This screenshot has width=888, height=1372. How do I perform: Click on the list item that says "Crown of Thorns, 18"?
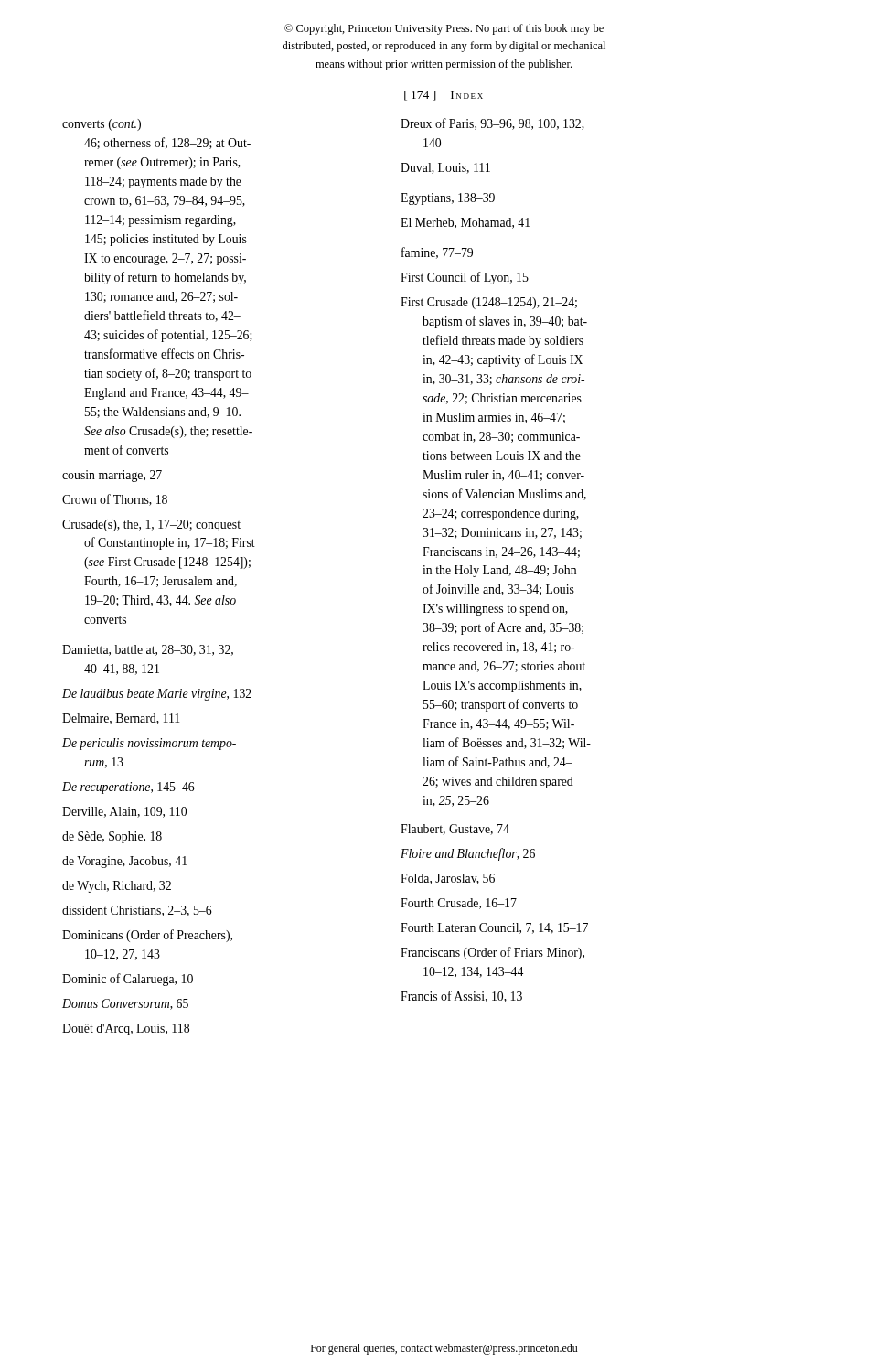(115, 500)
